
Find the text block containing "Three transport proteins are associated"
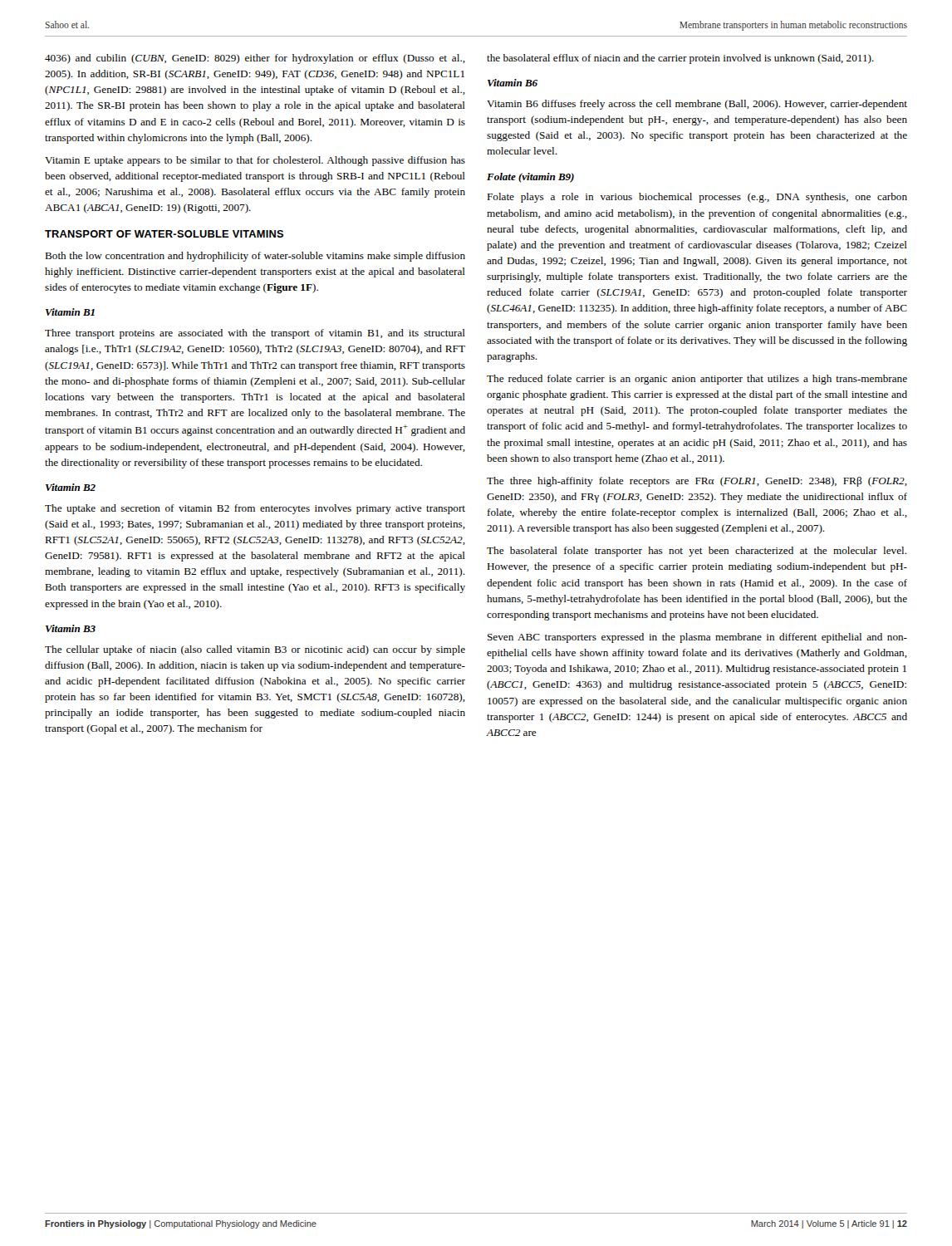[x=255, y=397]
